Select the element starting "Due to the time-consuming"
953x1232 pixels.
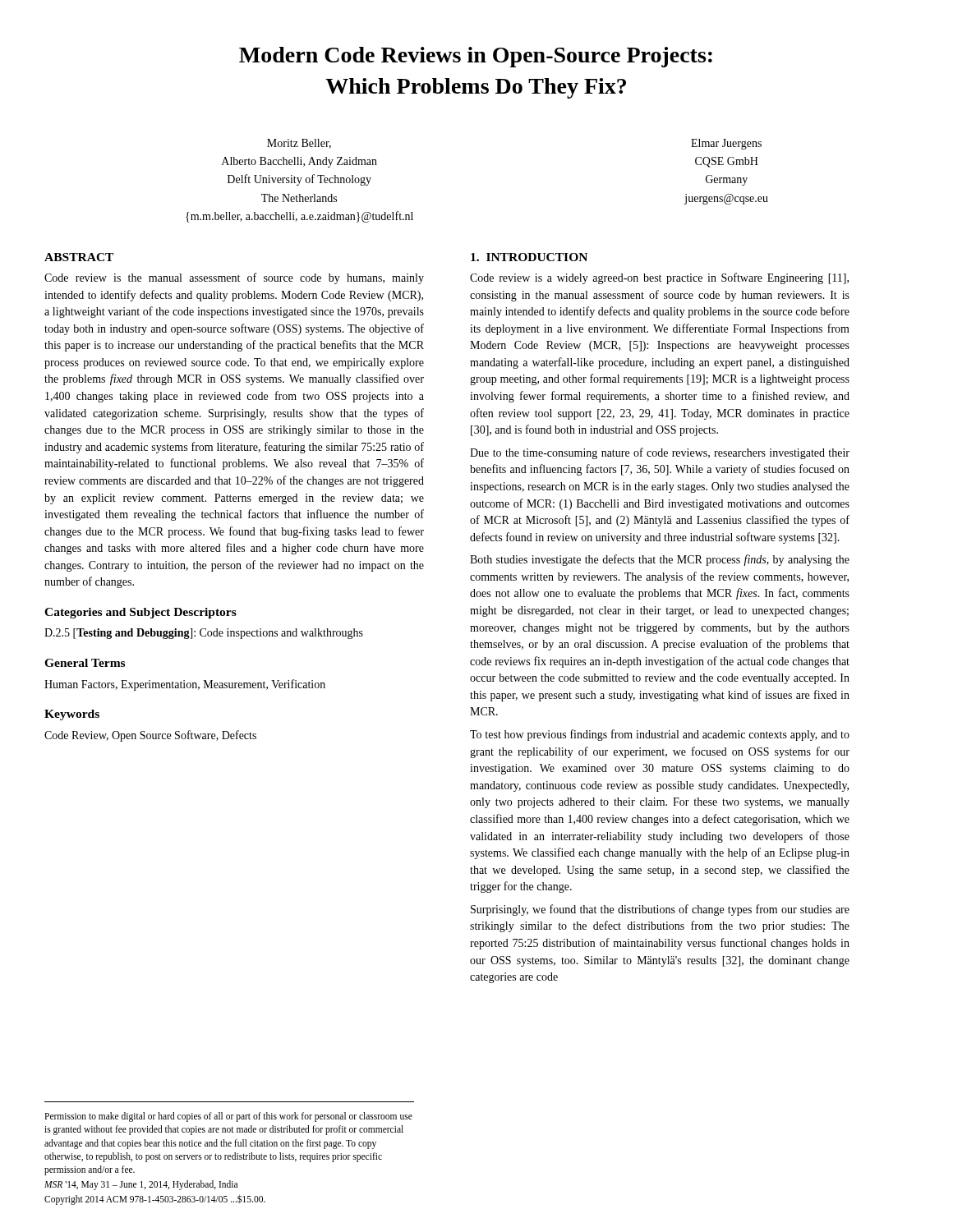(x=660, y=495)
